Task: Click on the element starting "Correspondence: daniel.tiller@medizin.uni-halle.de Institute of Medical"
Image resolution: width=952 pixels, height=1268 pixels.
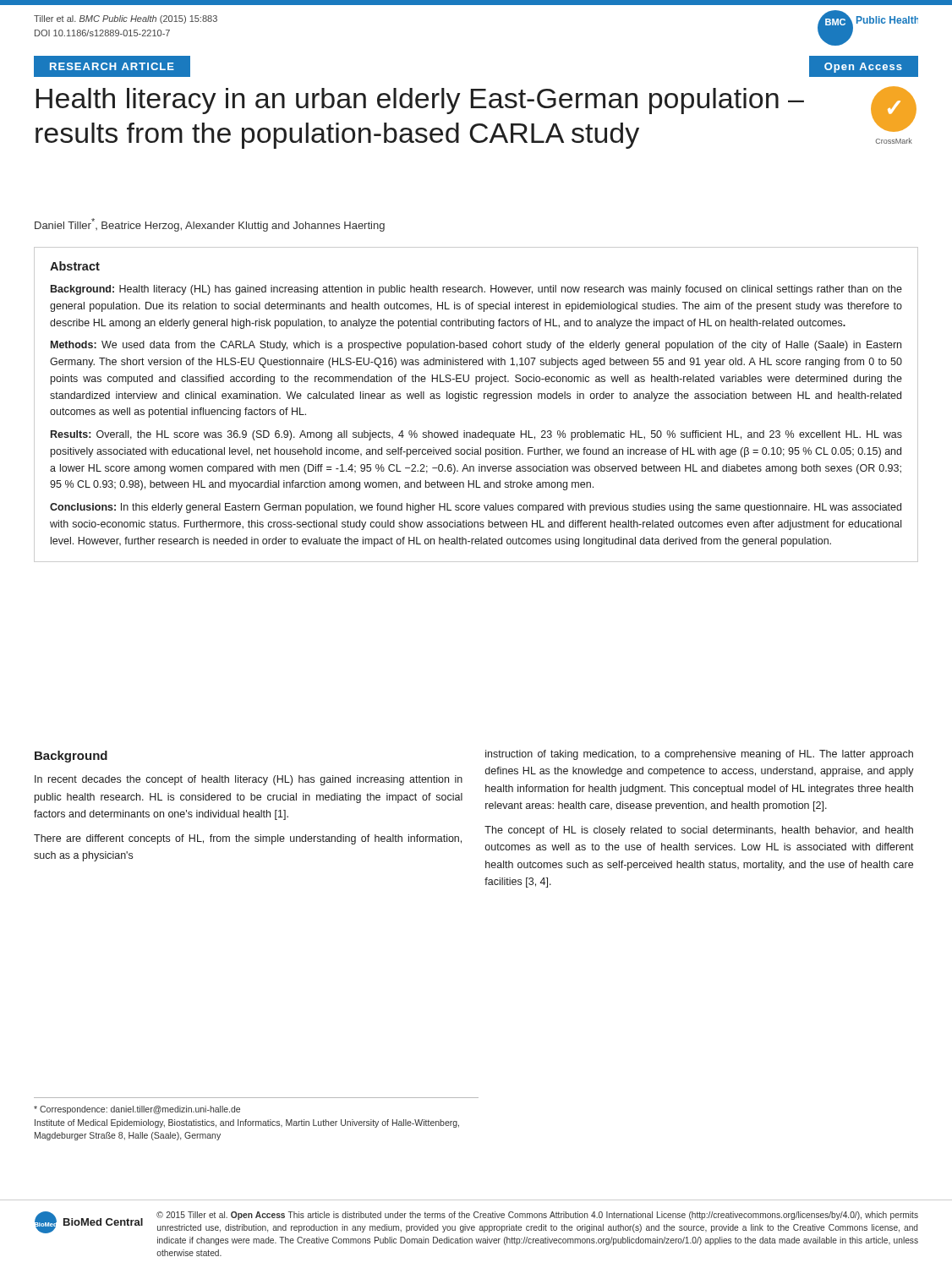Action: (x=247, y=1122)
